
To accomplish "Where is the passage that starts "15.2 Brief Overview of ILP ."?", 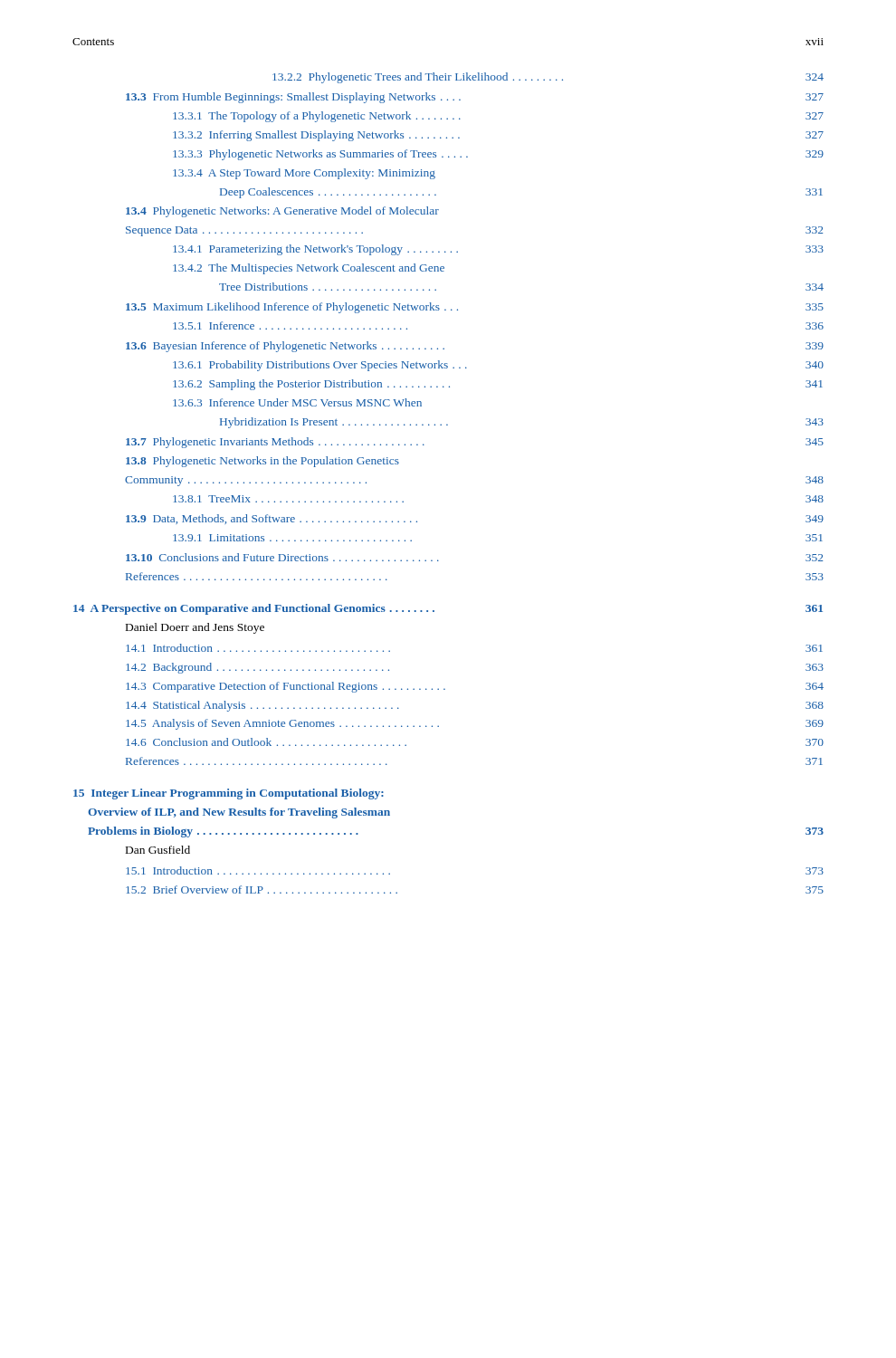I will (x=191, y=889).
